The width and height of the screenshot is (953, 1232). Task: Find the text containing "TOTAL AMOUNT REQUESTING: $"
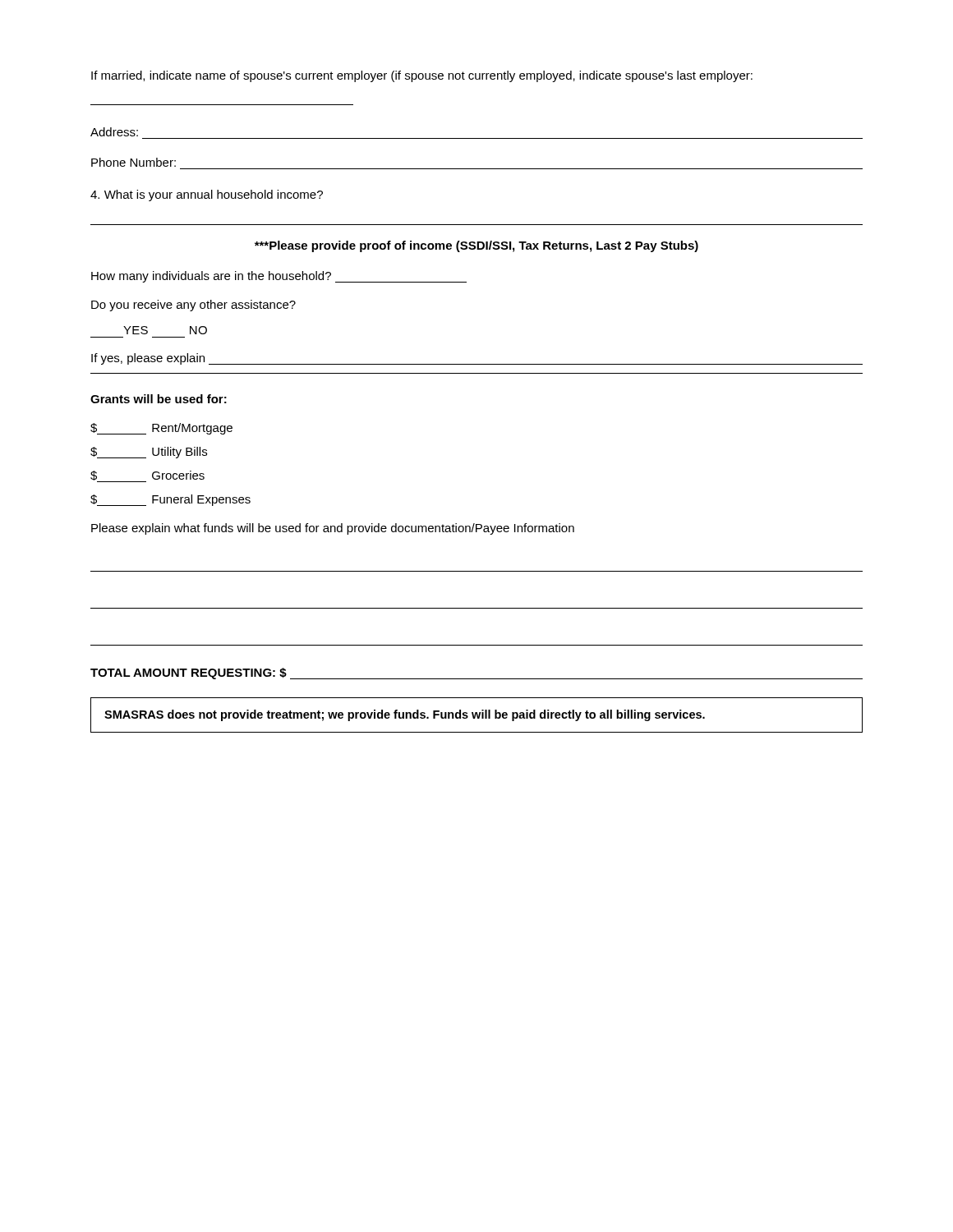coord(476,671)
